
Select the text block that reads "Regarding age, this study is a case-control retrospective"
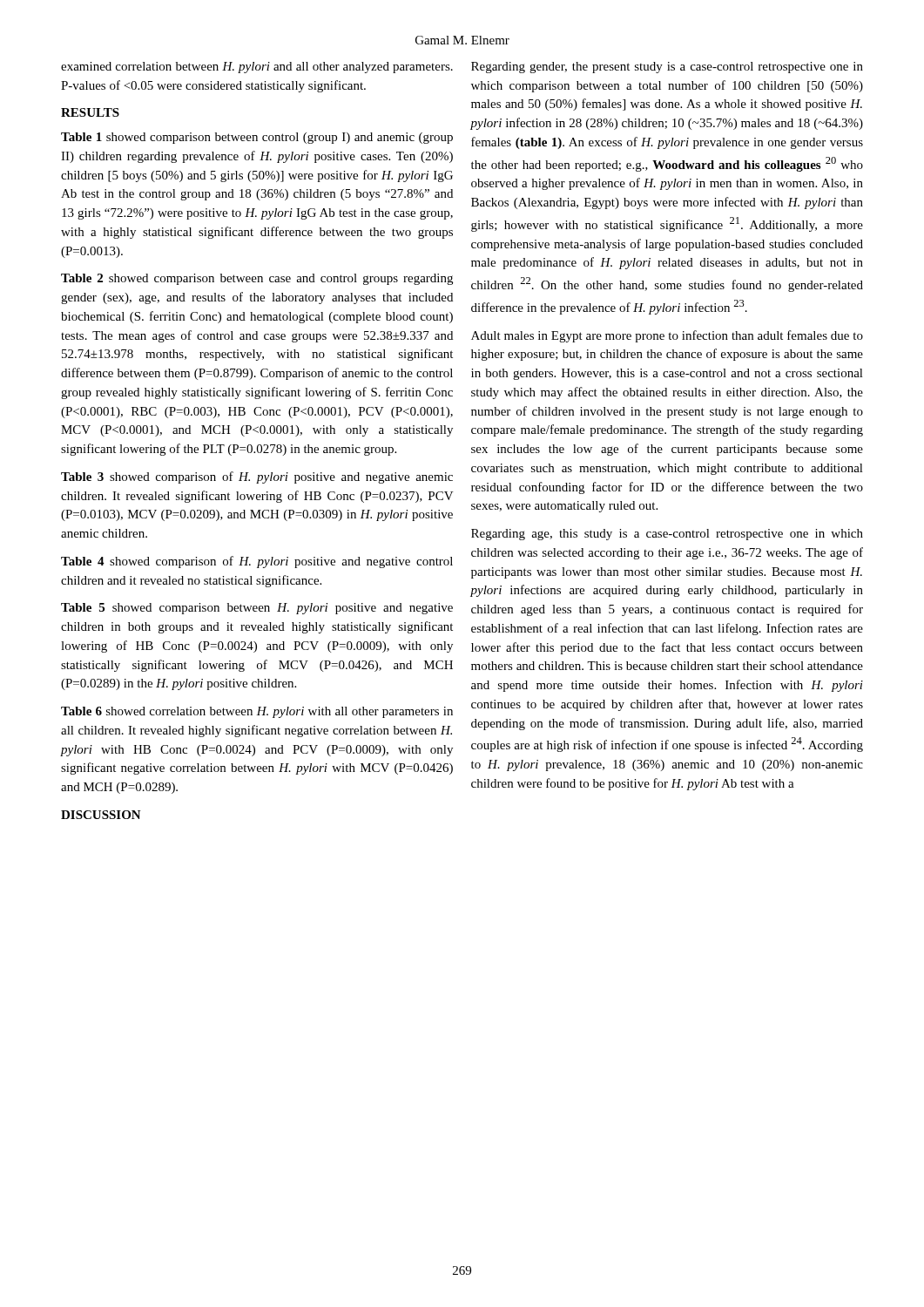(667, 659)
